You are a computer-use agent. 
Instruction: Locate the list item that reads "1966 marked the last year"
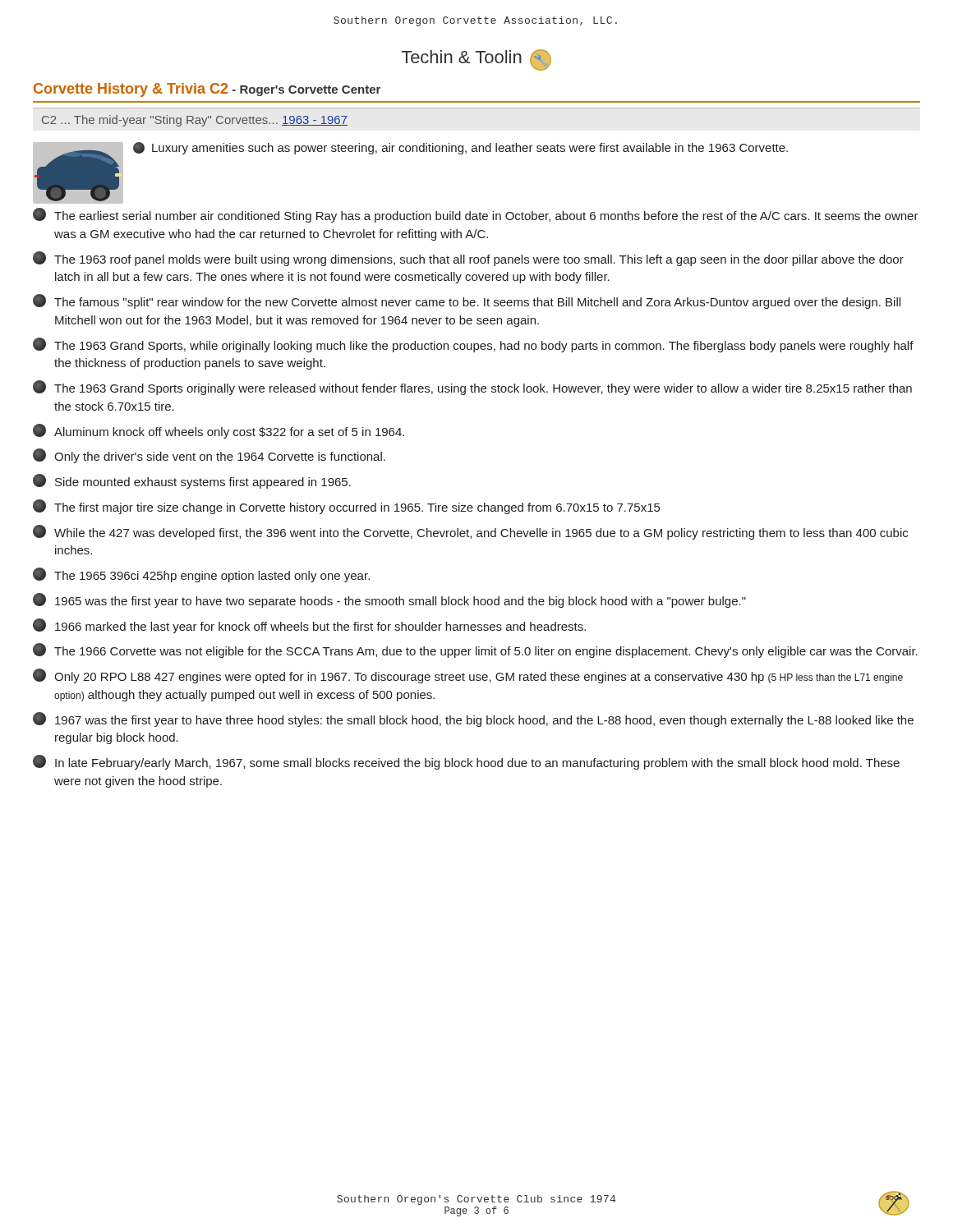pos(321,626)
